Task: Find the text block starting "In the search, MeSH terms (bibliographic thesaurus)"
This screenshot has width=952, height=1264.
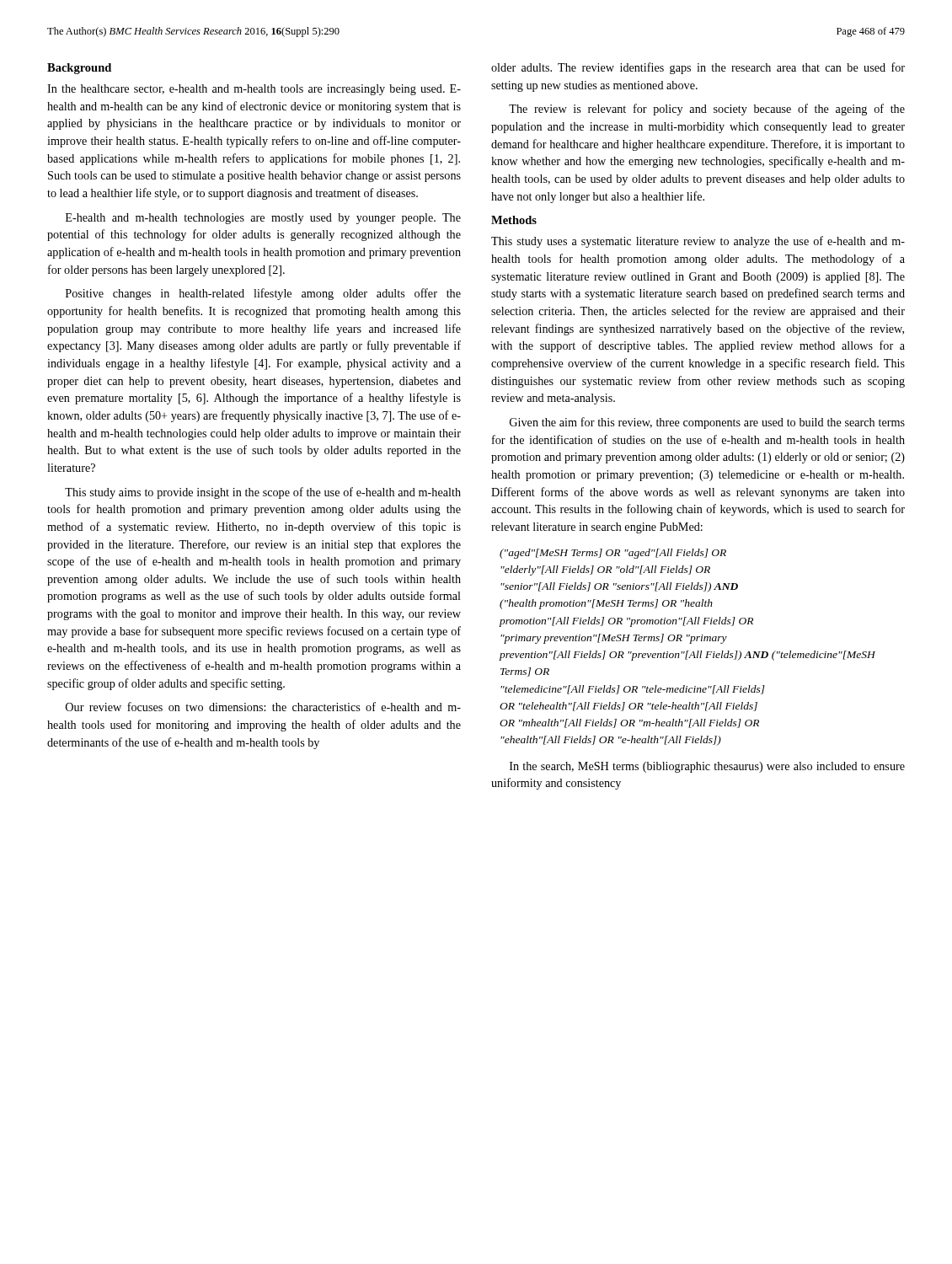Action: coord(698,775)
